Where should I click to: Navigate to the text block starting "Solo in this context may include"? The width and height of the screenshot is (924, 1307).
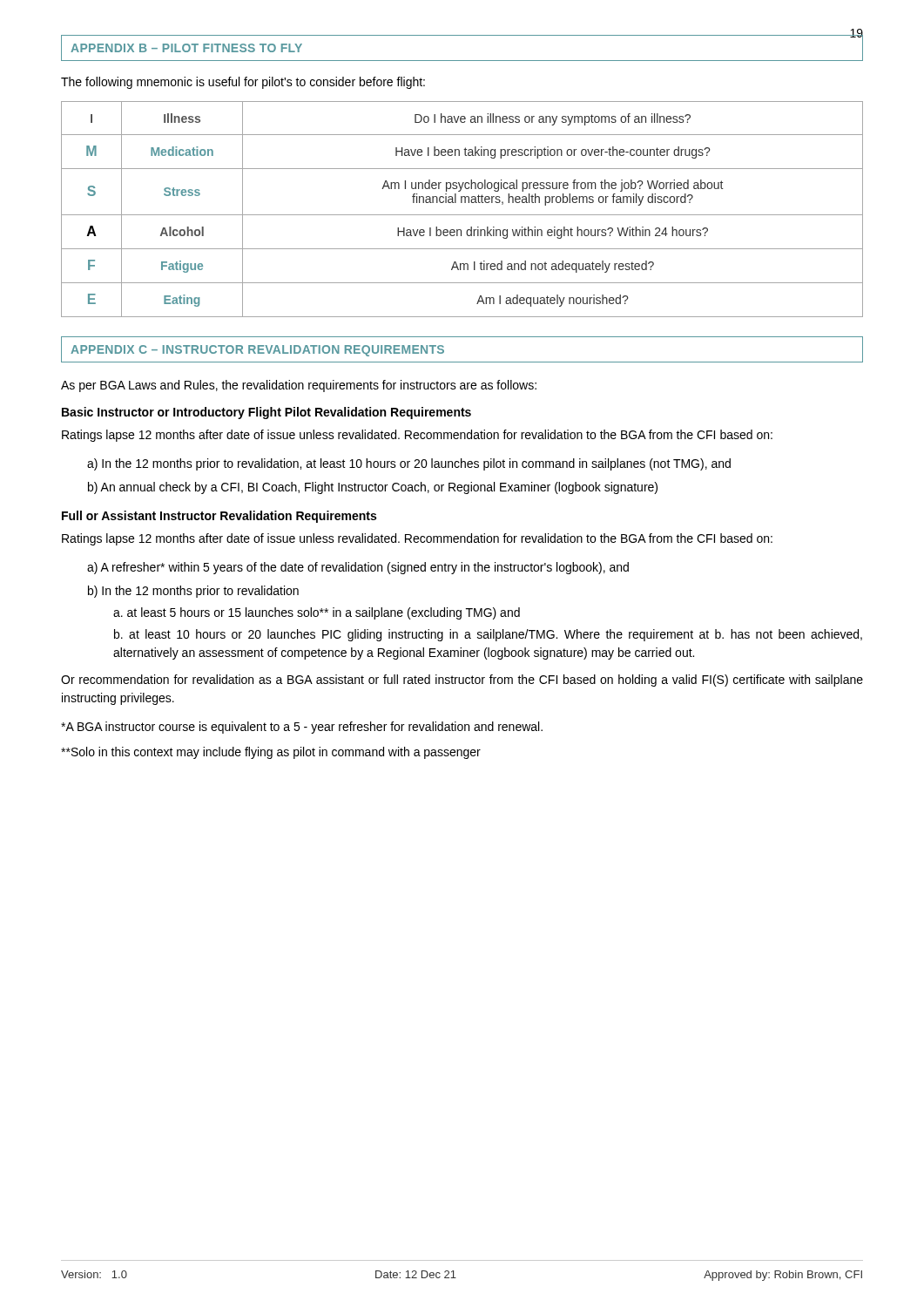pyautogui.click(x=271, y=752)
